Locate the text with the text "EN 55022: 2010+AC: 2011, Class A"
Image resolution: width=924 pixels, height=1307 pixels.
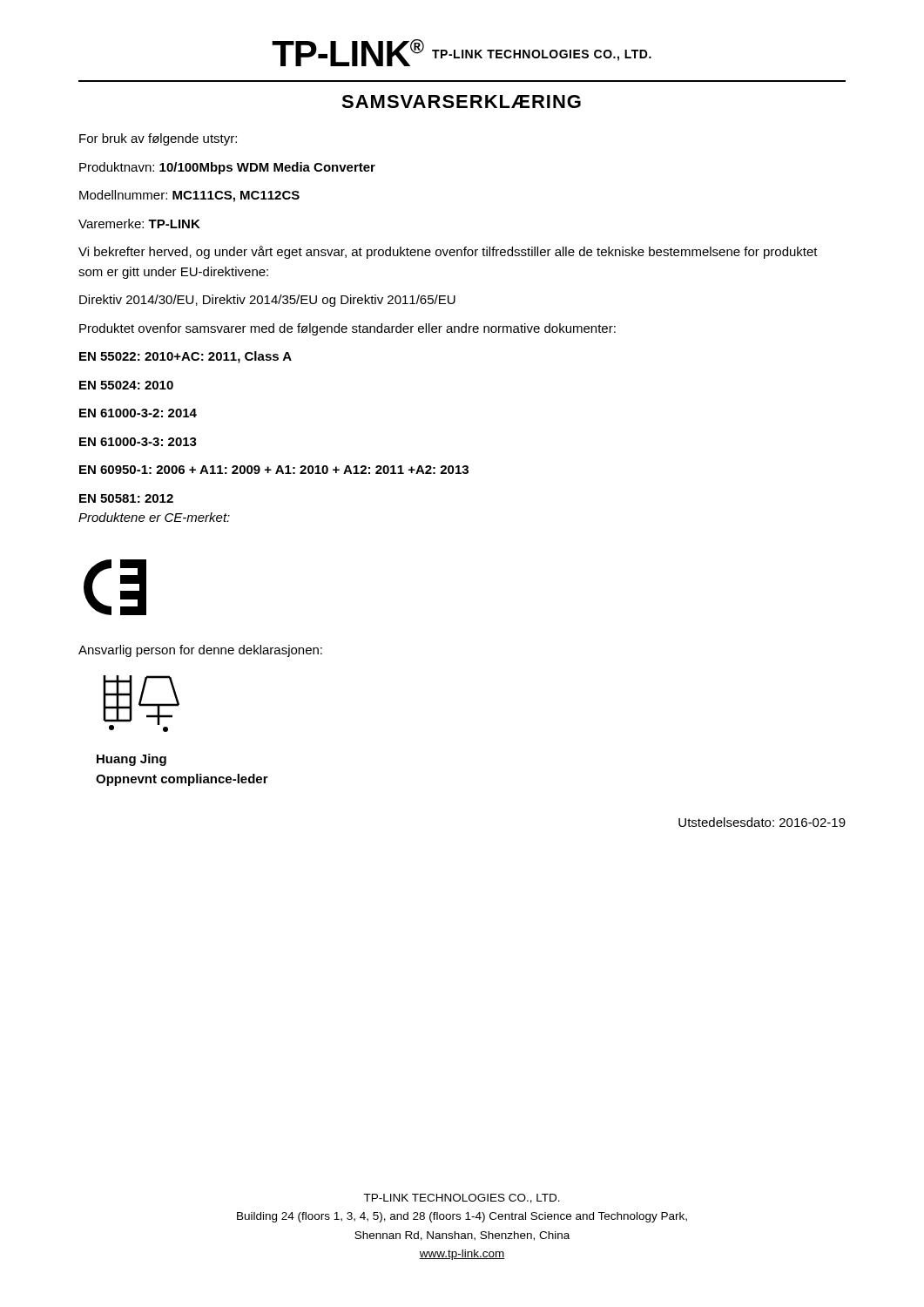tap(185, 356)
